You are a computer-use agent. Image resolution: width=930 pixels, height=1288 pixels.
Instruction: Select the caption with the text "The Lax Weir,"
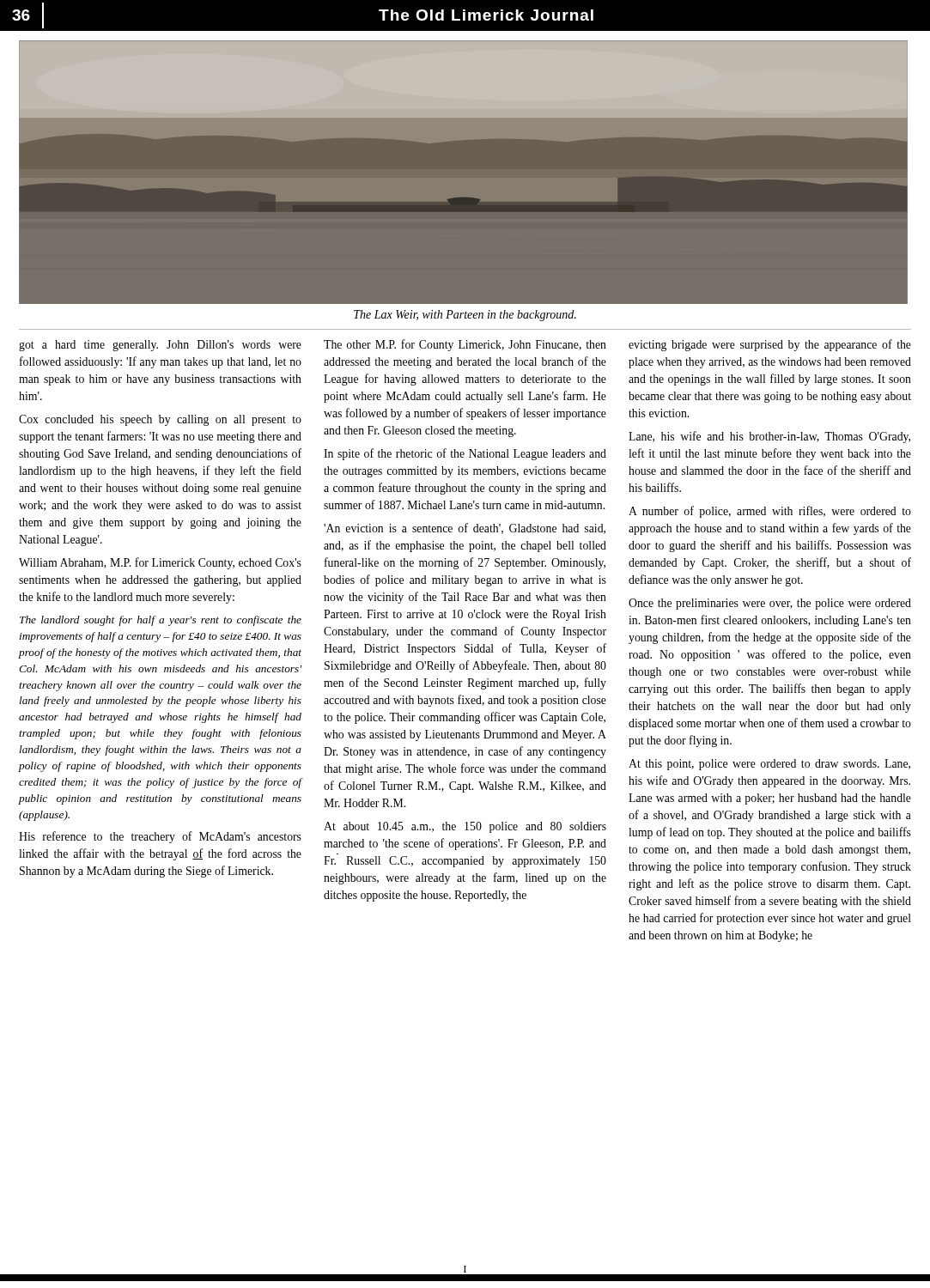465,315
